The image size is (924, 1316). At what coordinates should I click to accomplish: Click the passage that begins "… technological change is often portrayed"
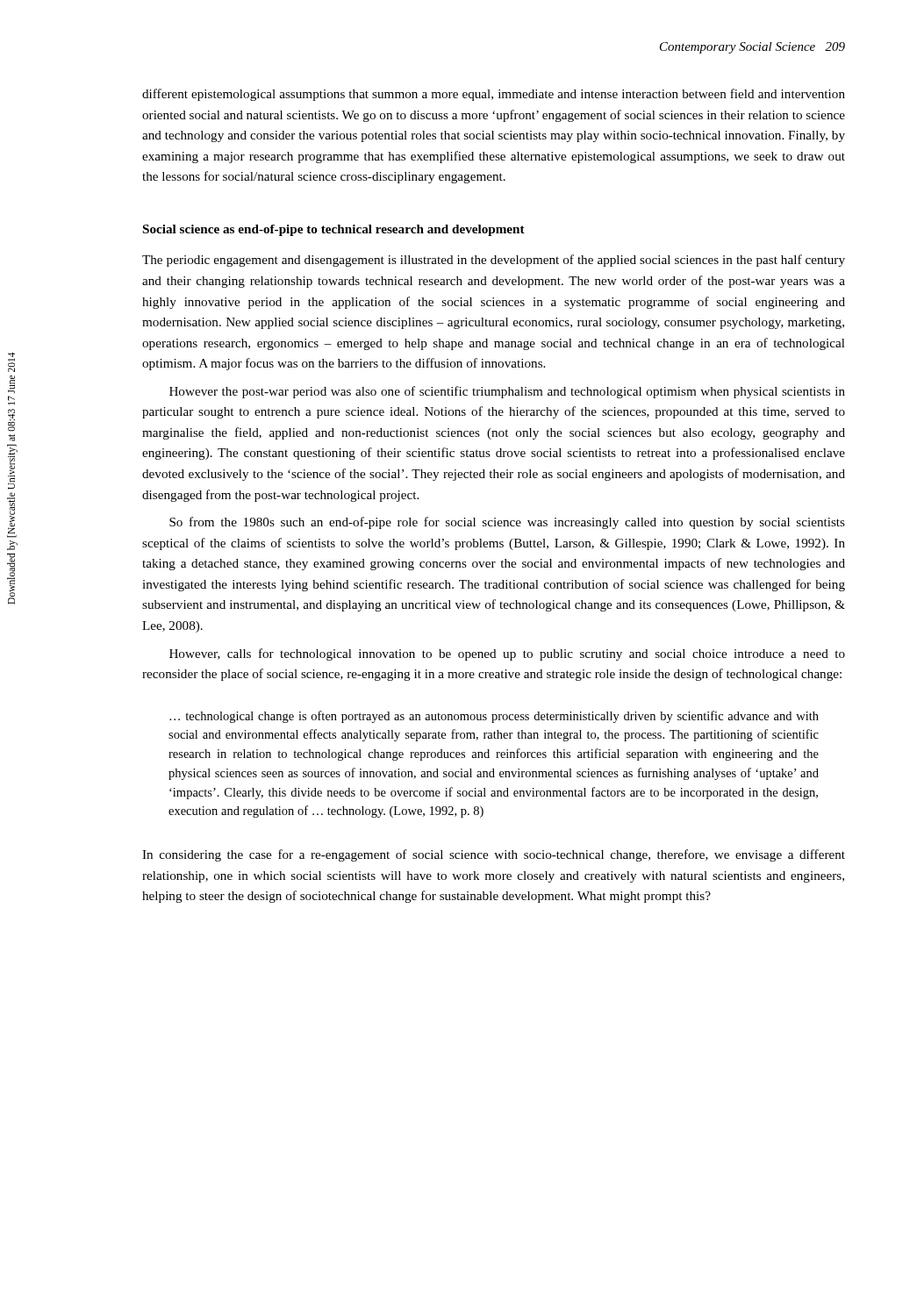pyautogui.click(x=494, y=764)
